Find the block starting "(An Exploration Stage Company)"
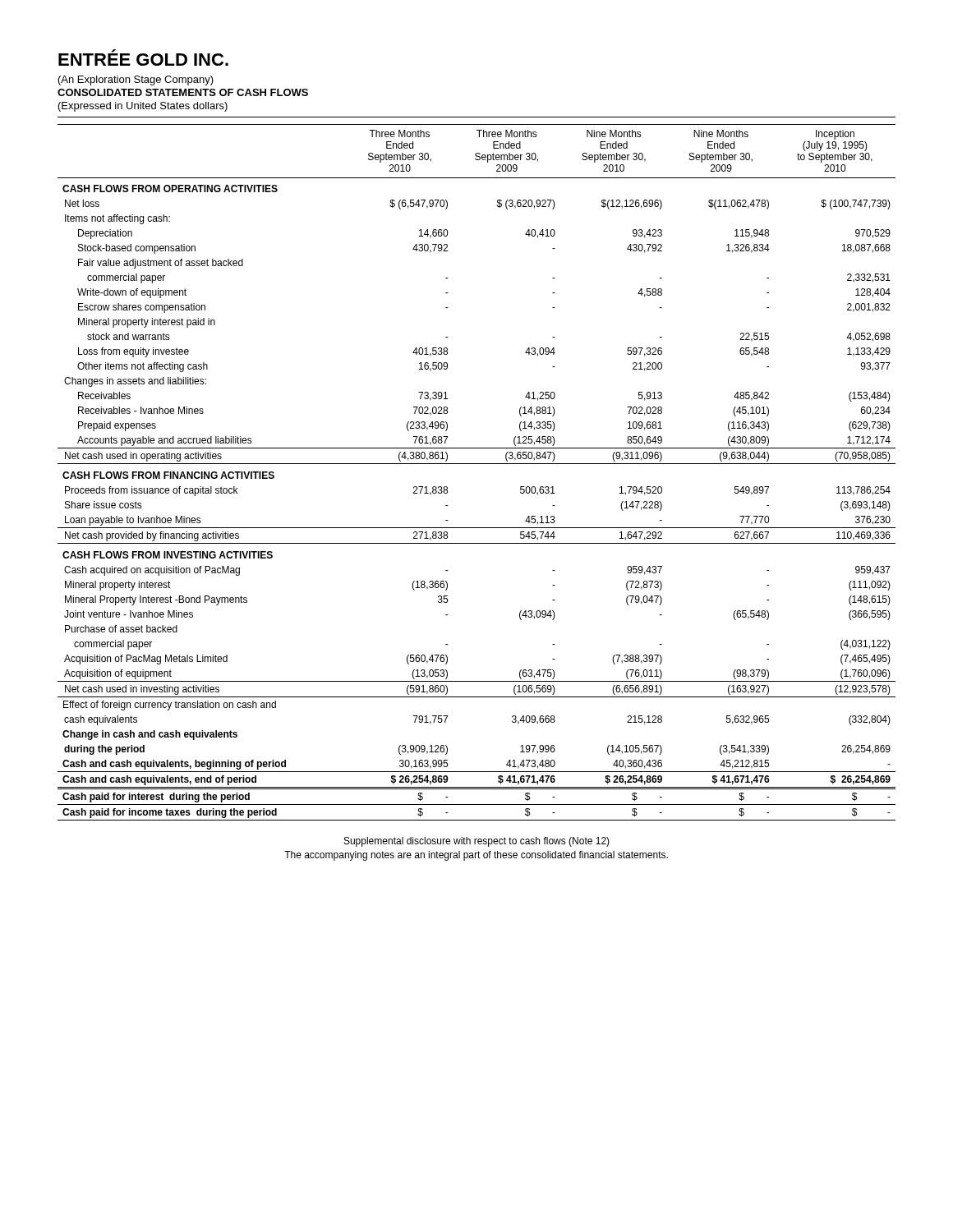This screenshot has height=1232, width=953. tap(136, 79)
